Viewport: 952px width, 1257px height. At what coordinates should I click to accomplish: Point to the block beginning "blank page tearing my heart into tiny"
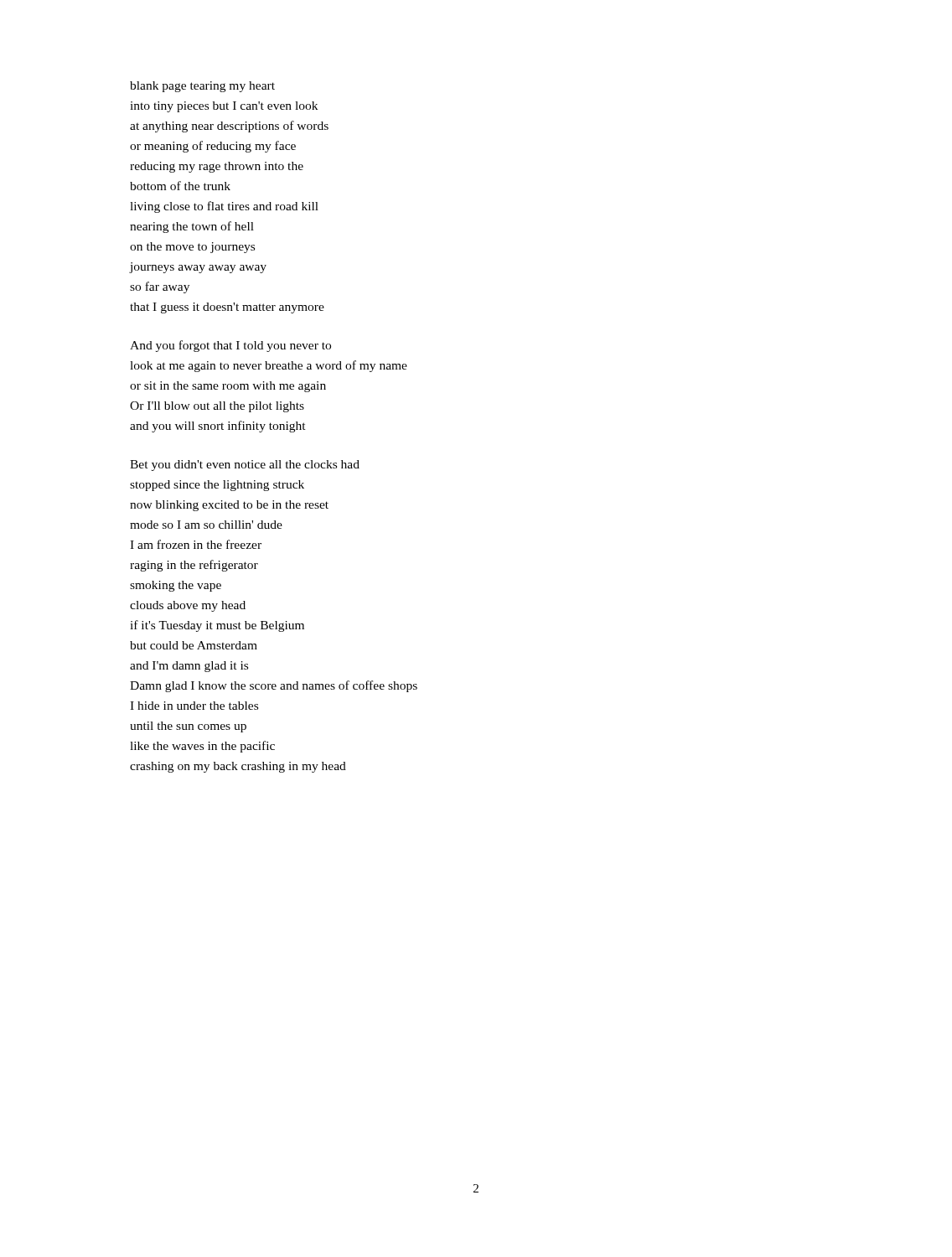tap(202, 87)
